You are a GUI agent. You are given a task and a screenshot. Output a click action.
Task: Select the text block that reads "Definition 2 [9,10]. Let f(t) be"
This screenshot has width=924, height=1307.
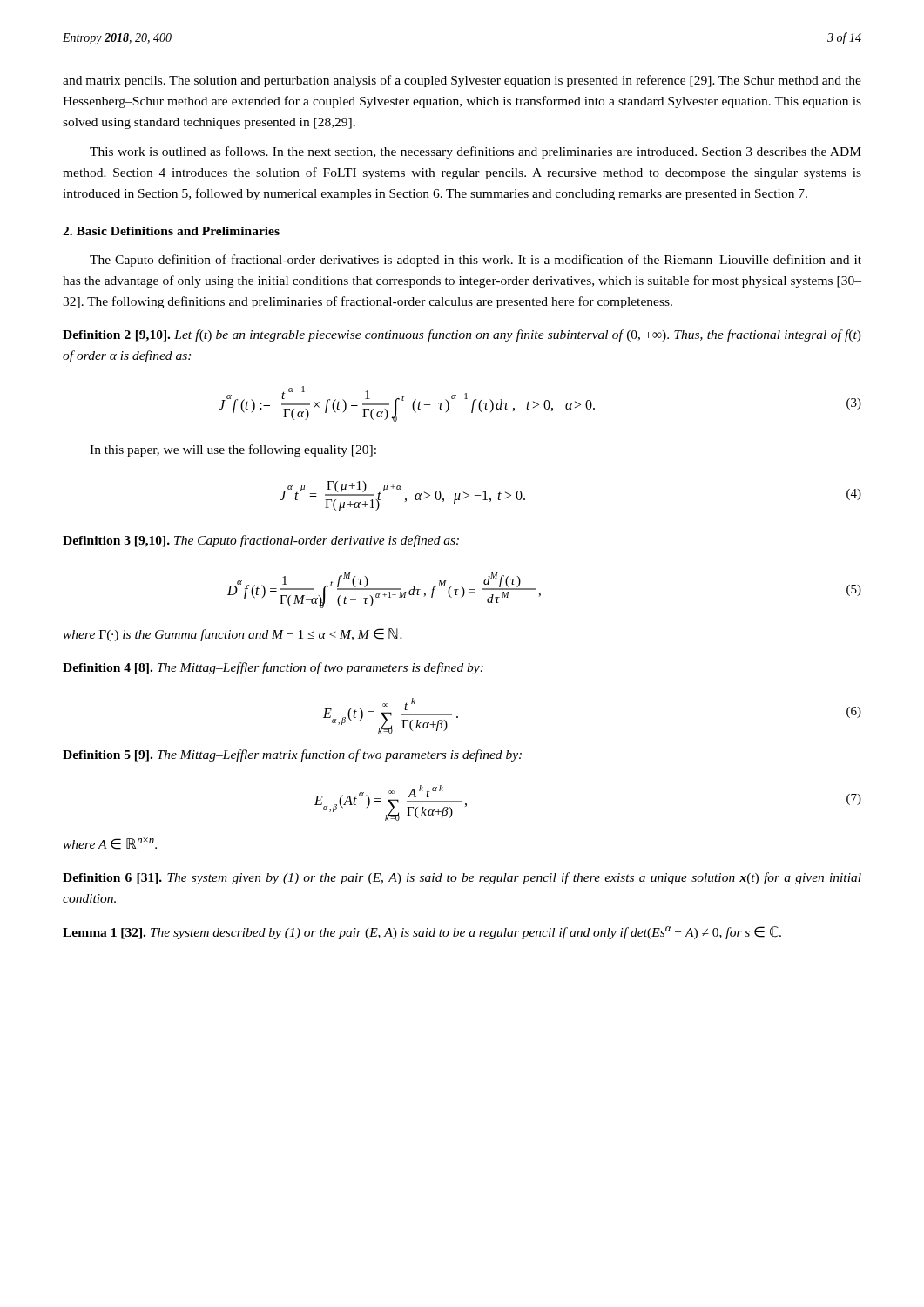462,345
